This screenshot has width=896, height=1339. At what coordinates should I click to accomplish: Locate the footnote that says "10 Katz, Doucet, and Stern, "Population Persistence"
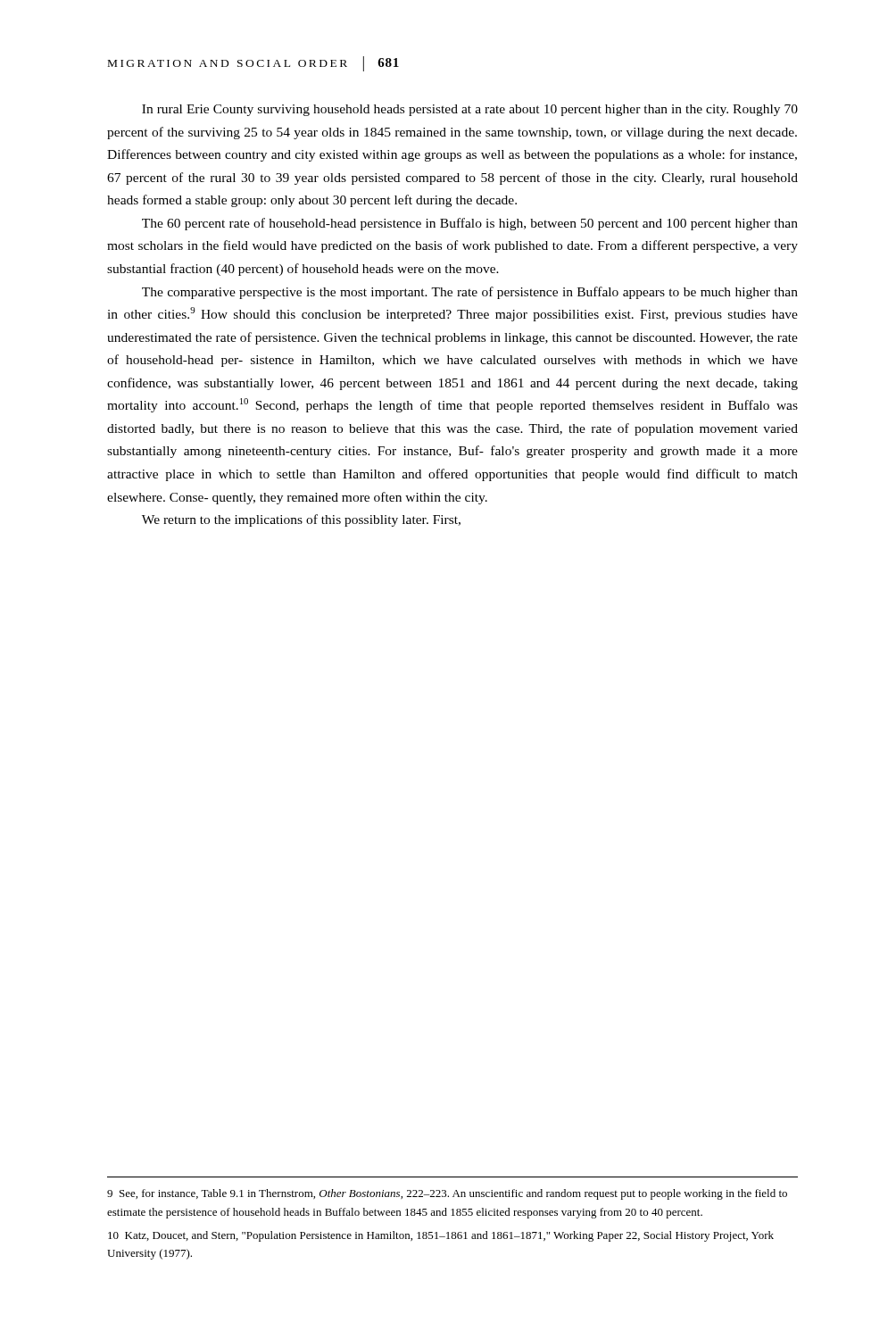(440, 1244)
